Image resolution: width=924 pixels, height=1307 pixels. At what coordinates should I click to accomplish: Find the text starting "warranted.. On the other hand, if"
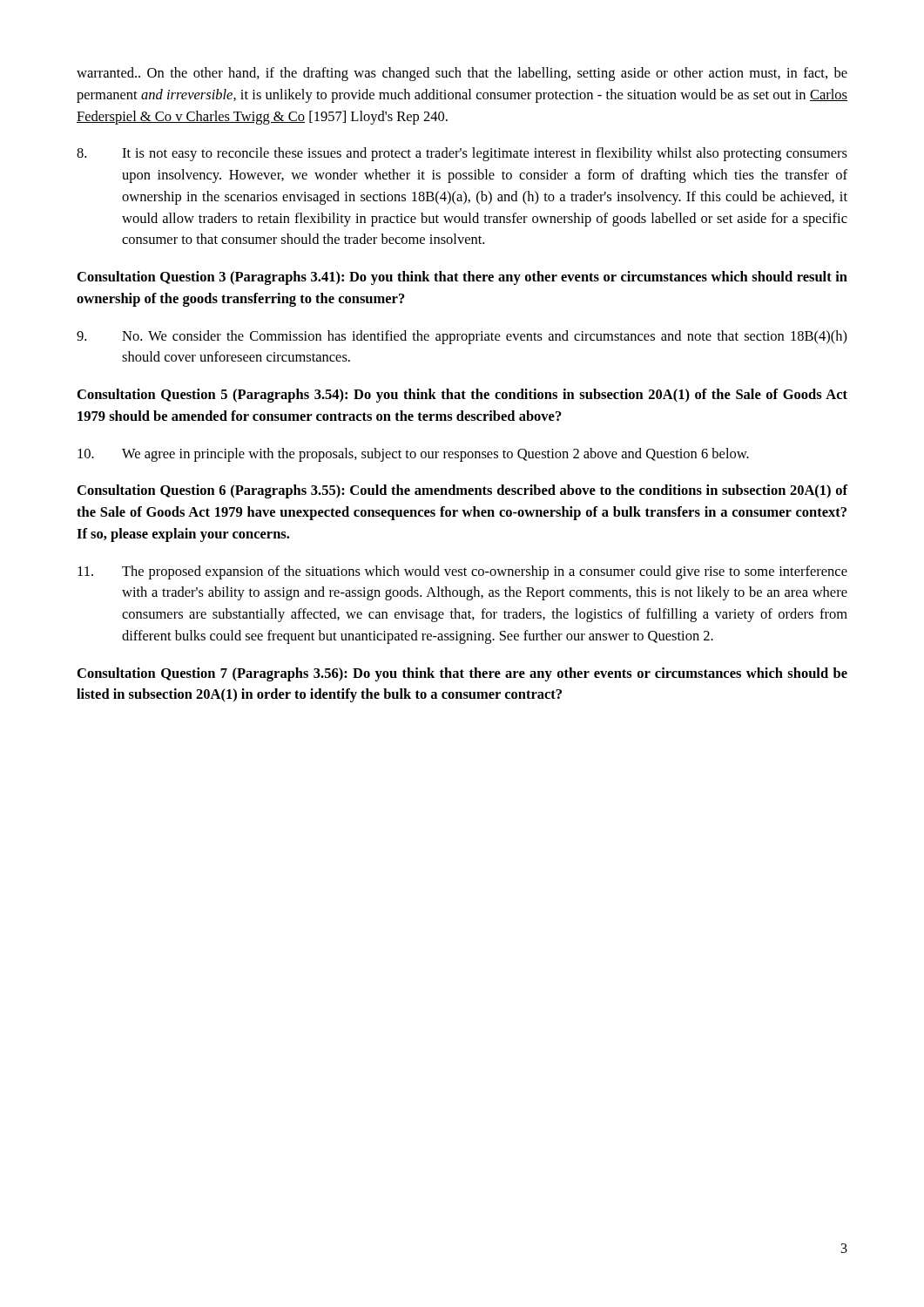462,94
